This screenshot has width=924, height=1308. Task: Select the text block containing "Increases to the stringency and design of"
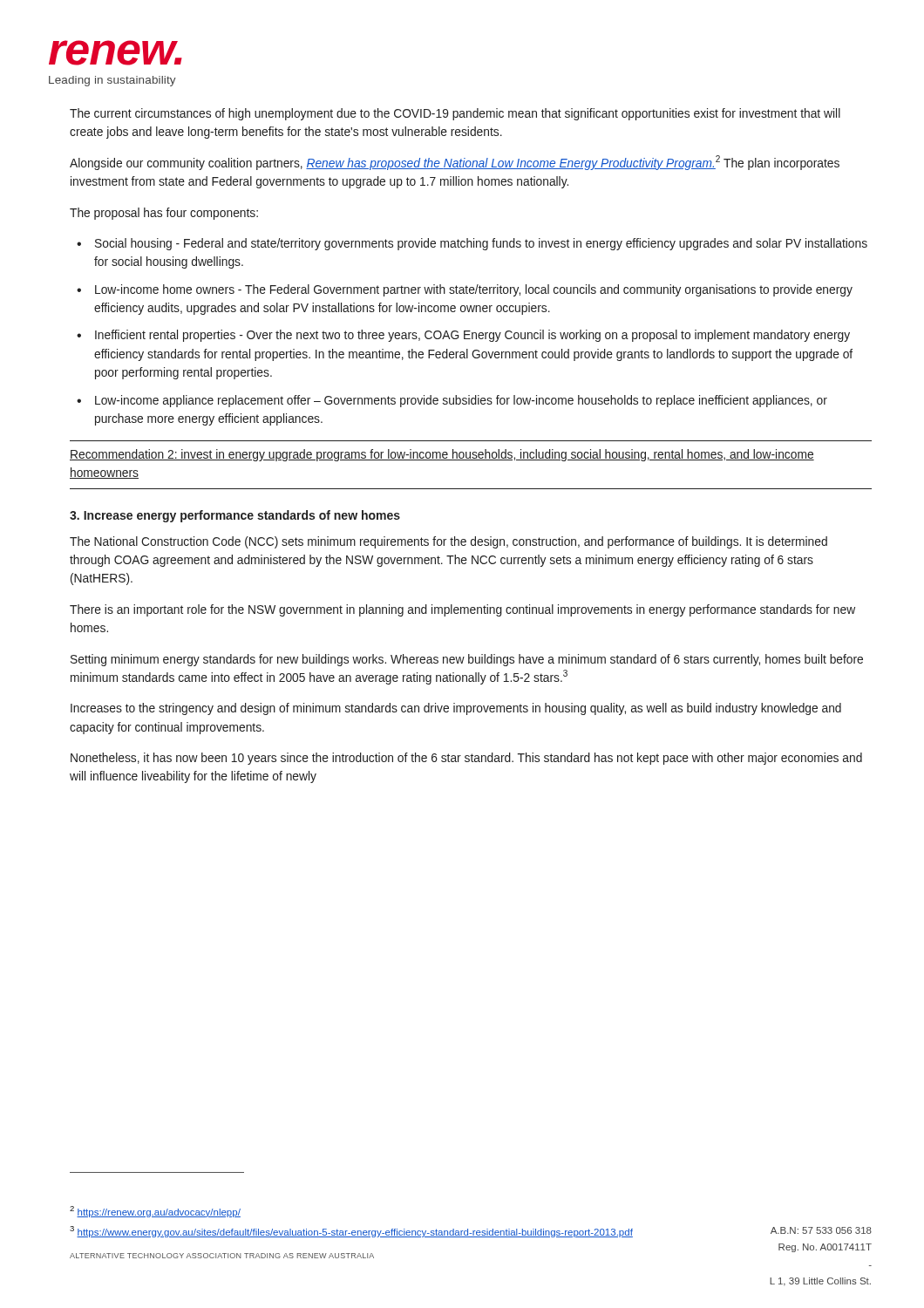pos(456,718)
